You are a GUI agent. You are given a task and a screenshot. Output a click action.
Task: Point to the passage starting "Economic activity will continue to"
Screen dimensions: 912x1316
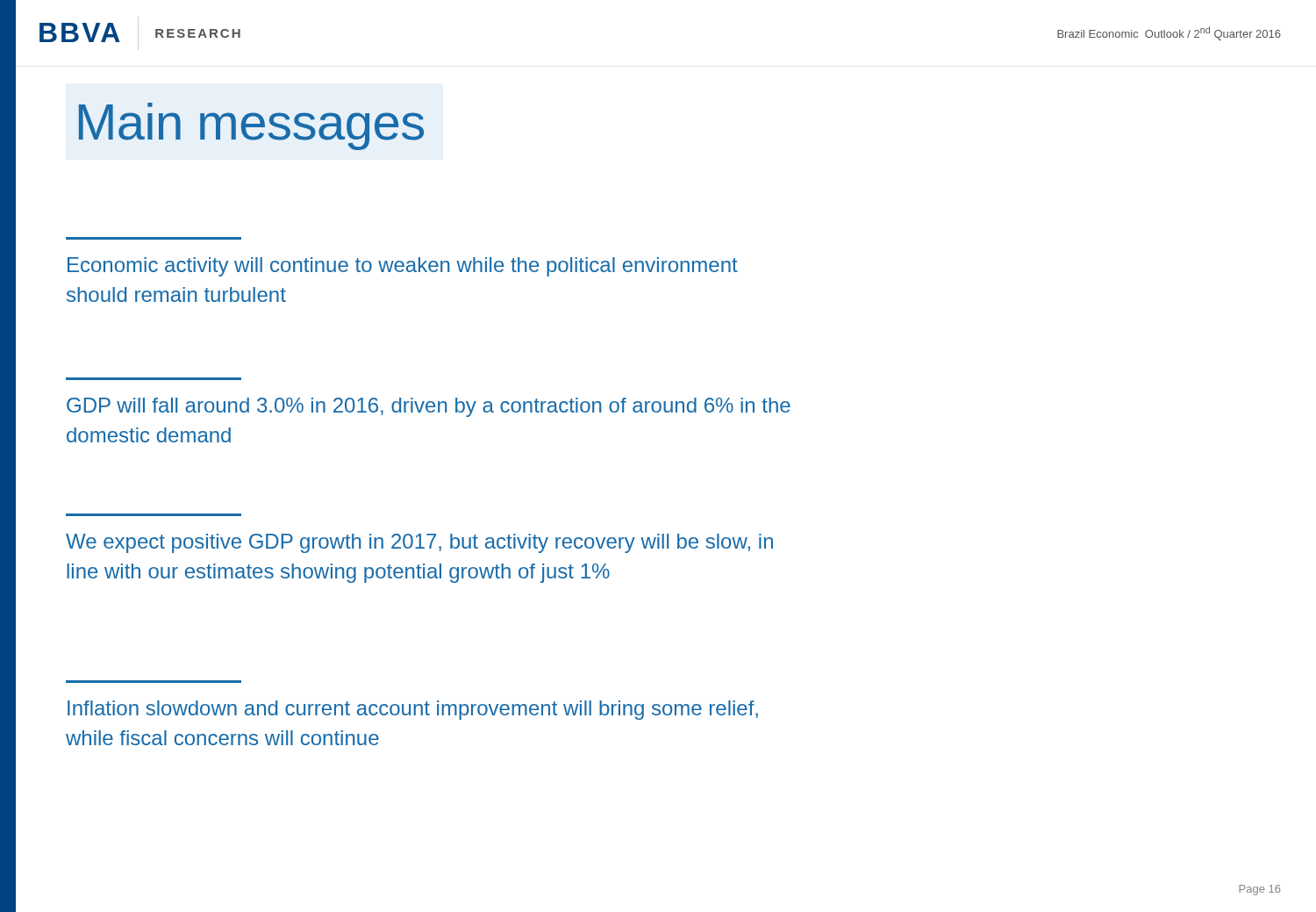tap(647, 274)
